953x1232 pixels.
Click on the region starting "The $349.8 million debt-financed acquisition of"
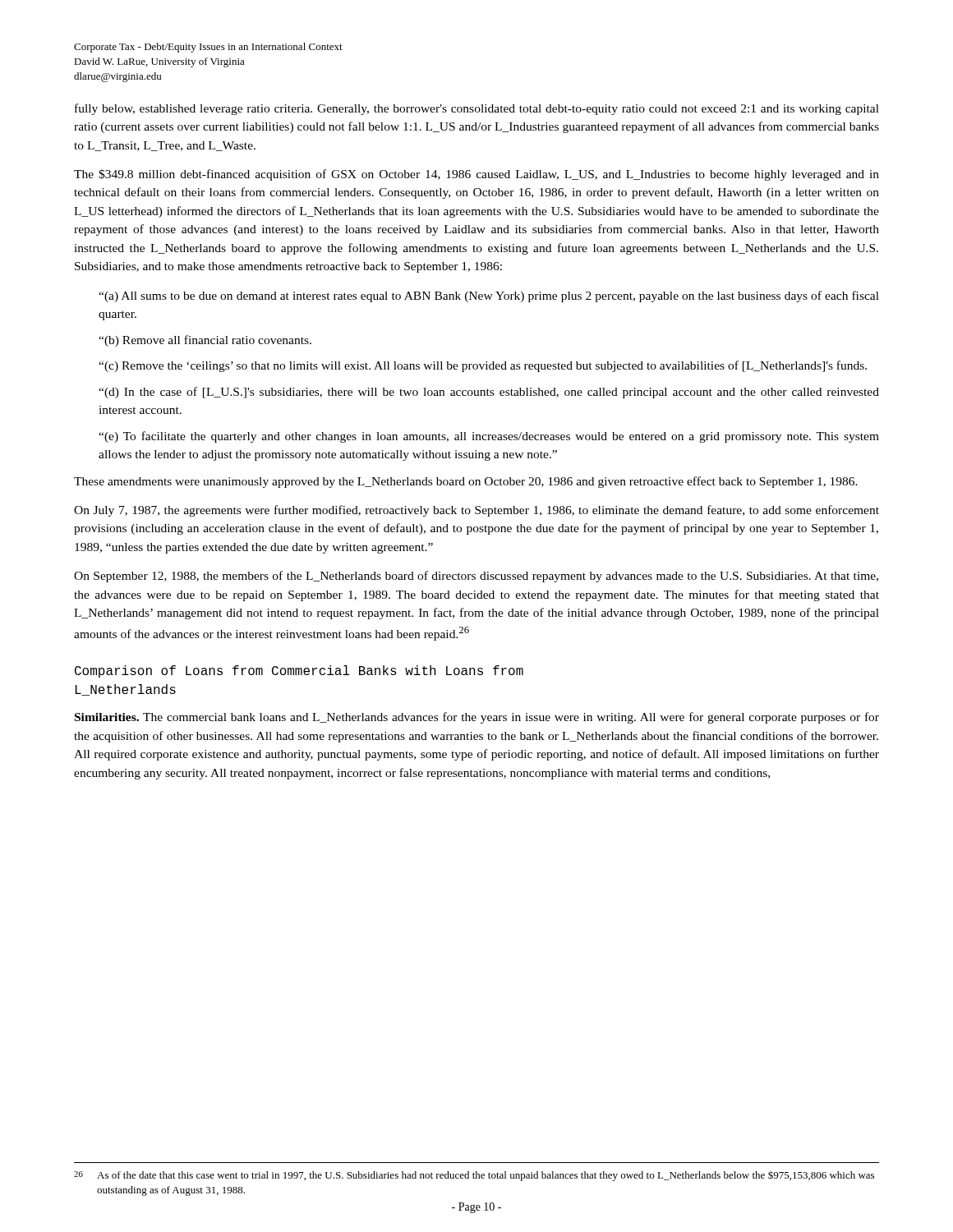click(476, 220)
